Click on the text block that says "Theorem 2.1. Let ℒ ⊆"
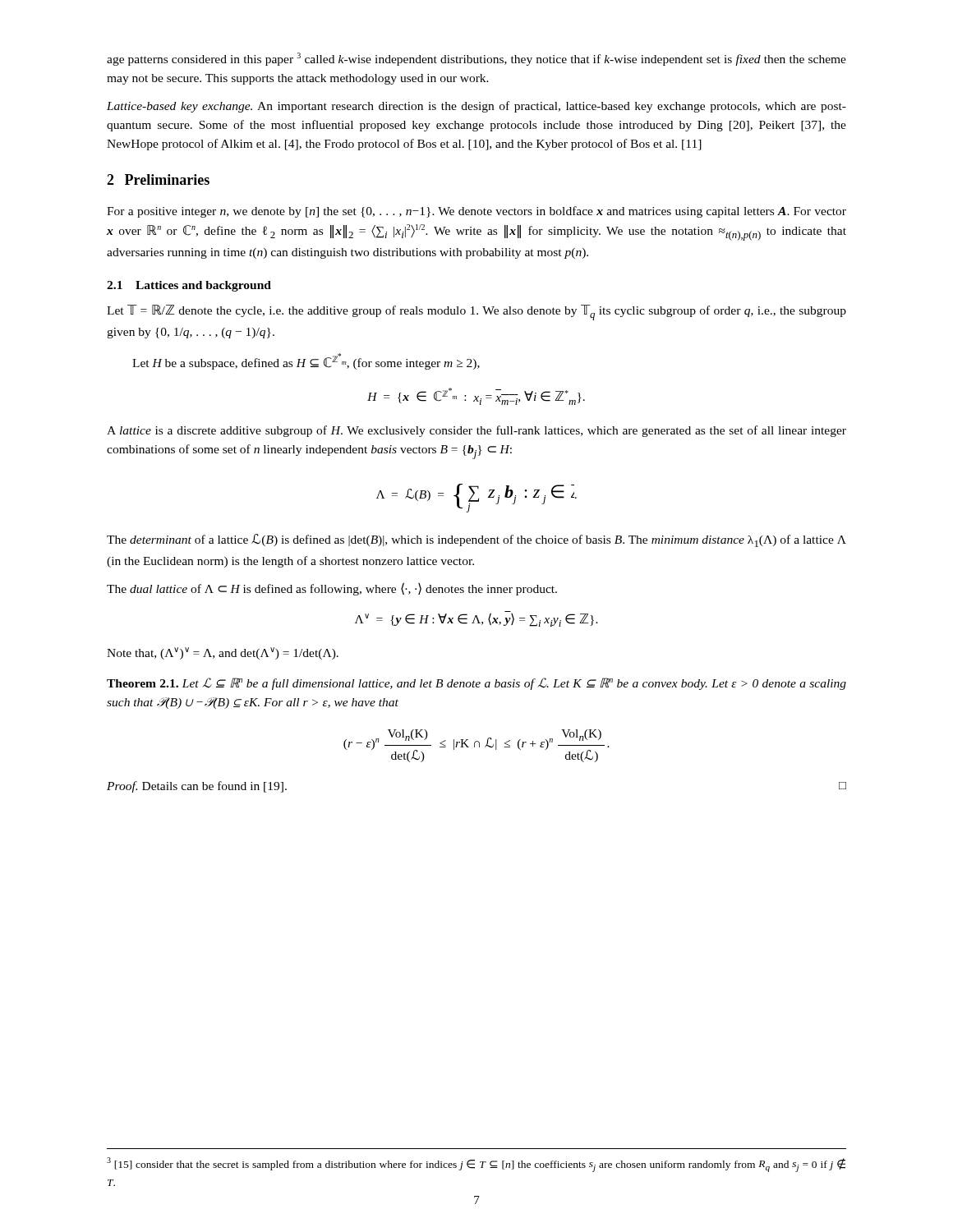Screen dimensions: 1232x953 (476, 693)
